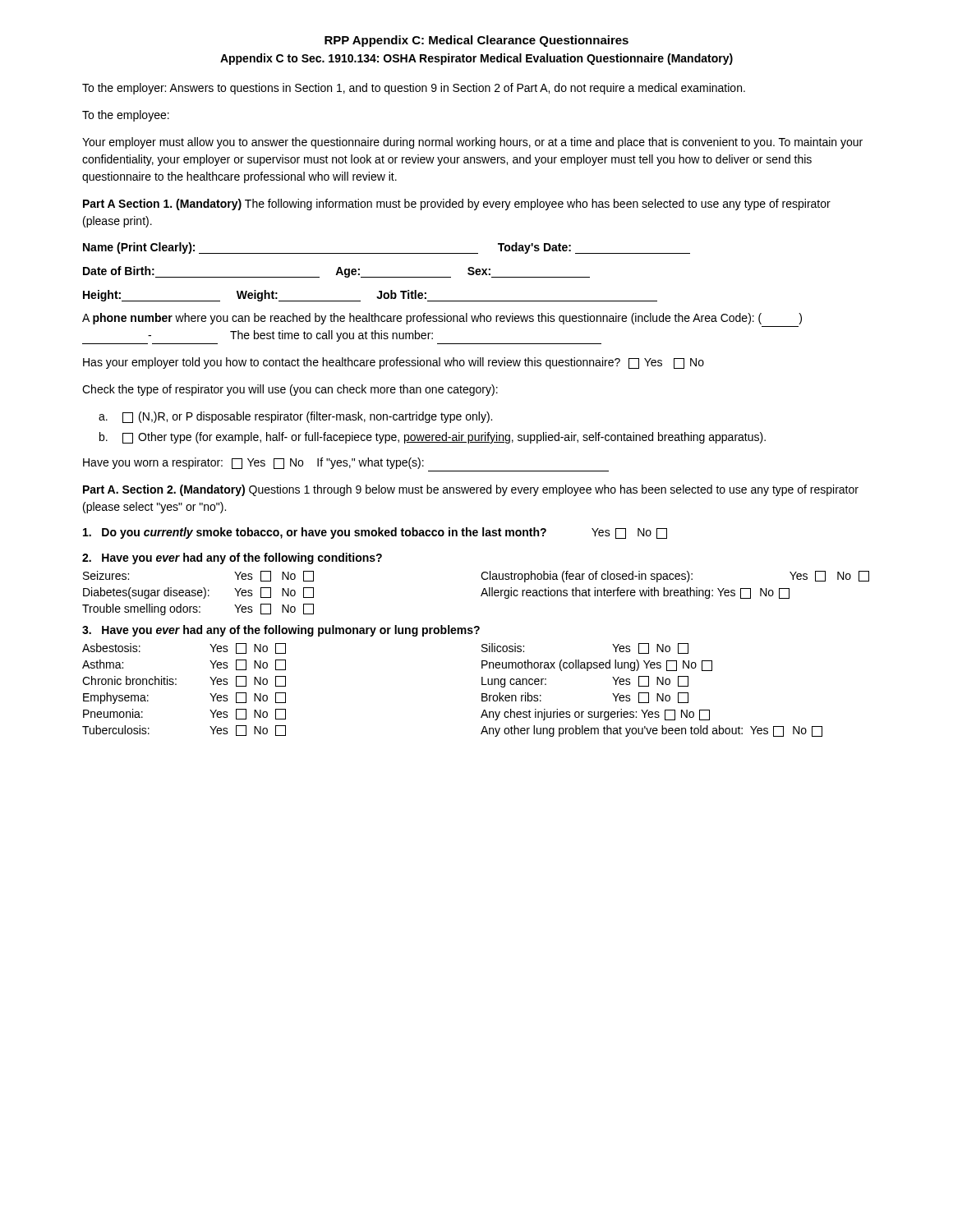Locate the table with the text "Asbestosis: Yes No Asthma:"

click(476, 691)
